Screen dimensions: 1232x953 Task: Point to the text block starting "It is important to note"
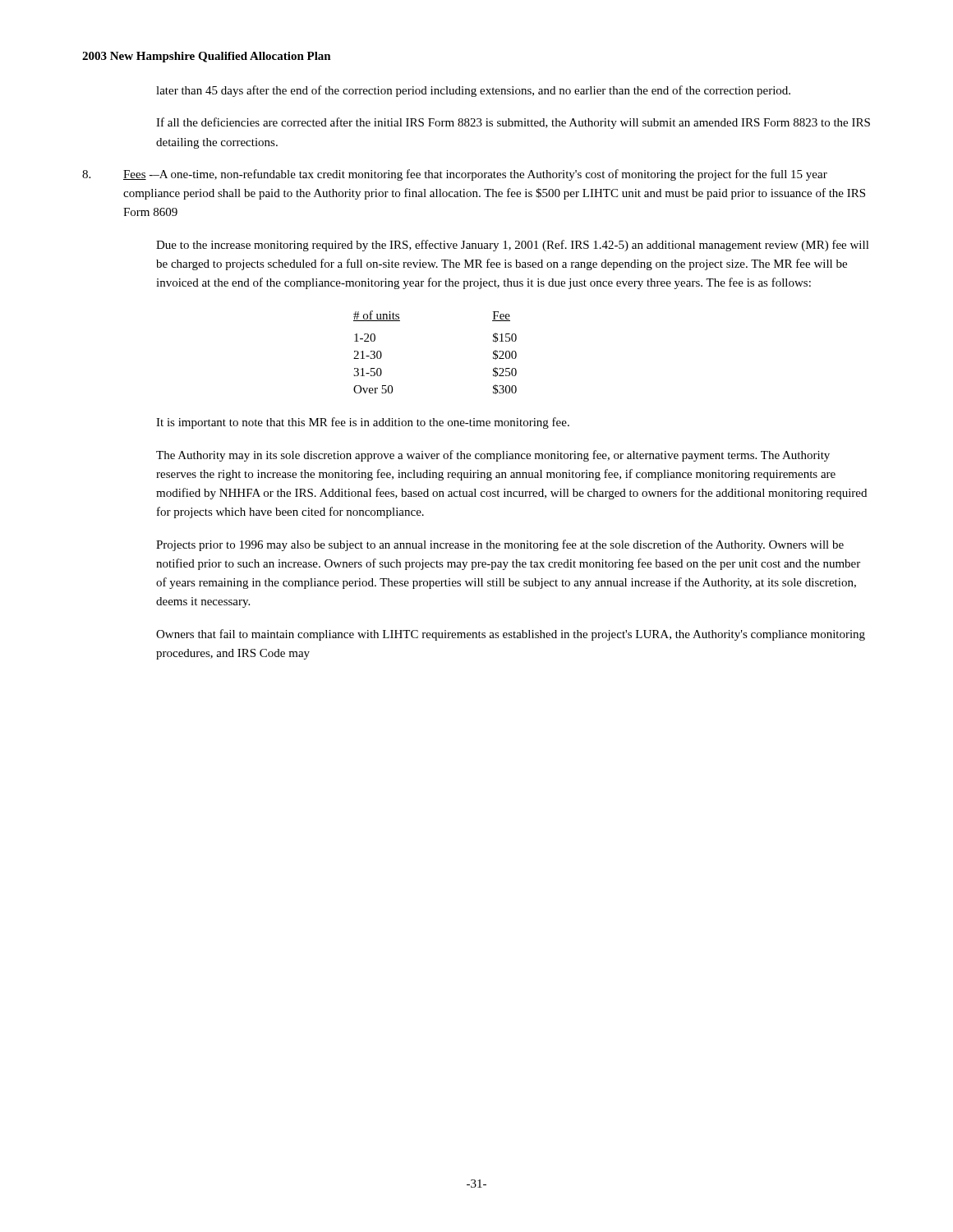[363, 422]
